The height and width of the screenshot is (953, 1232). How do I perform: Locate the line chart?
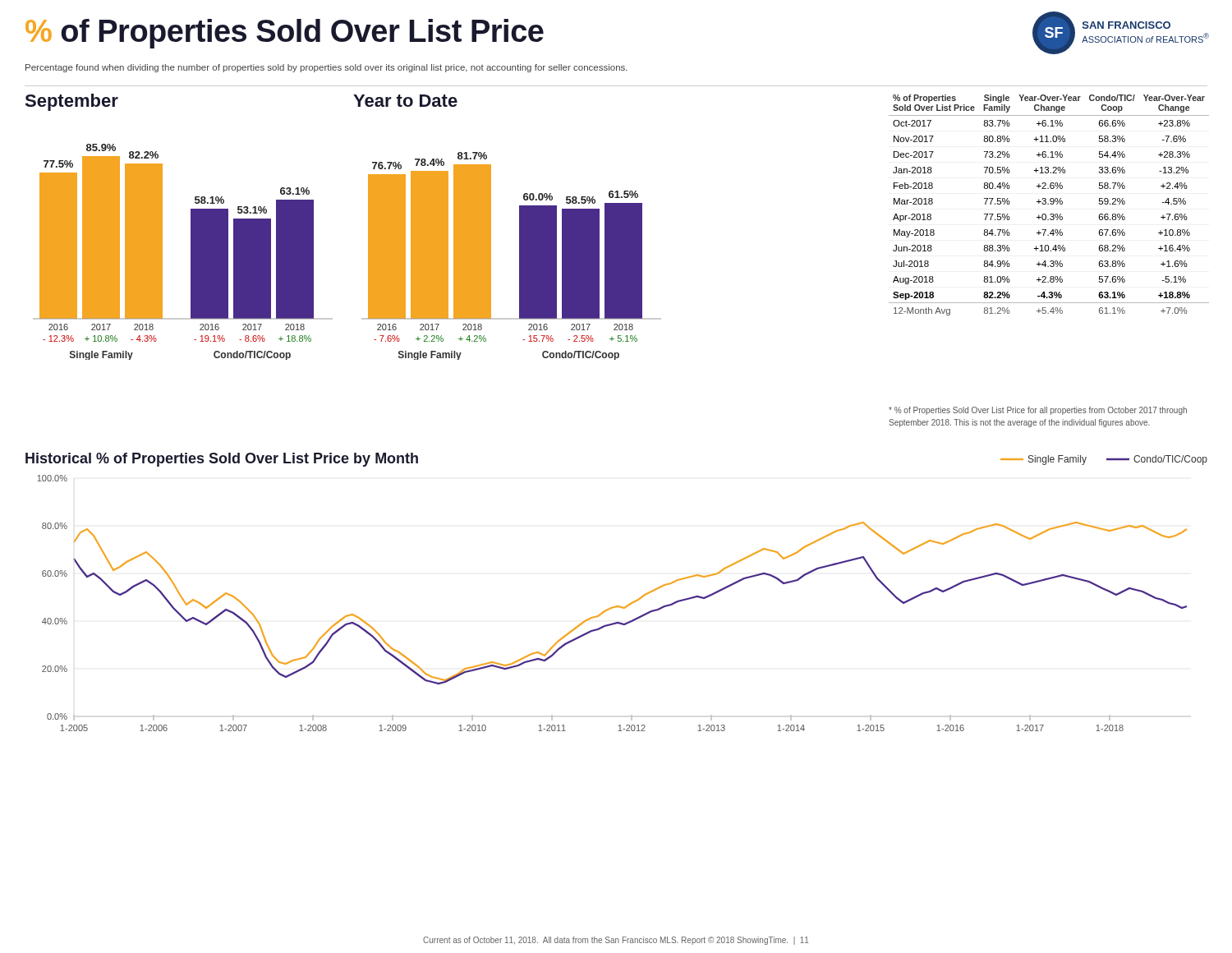point(616,615)
